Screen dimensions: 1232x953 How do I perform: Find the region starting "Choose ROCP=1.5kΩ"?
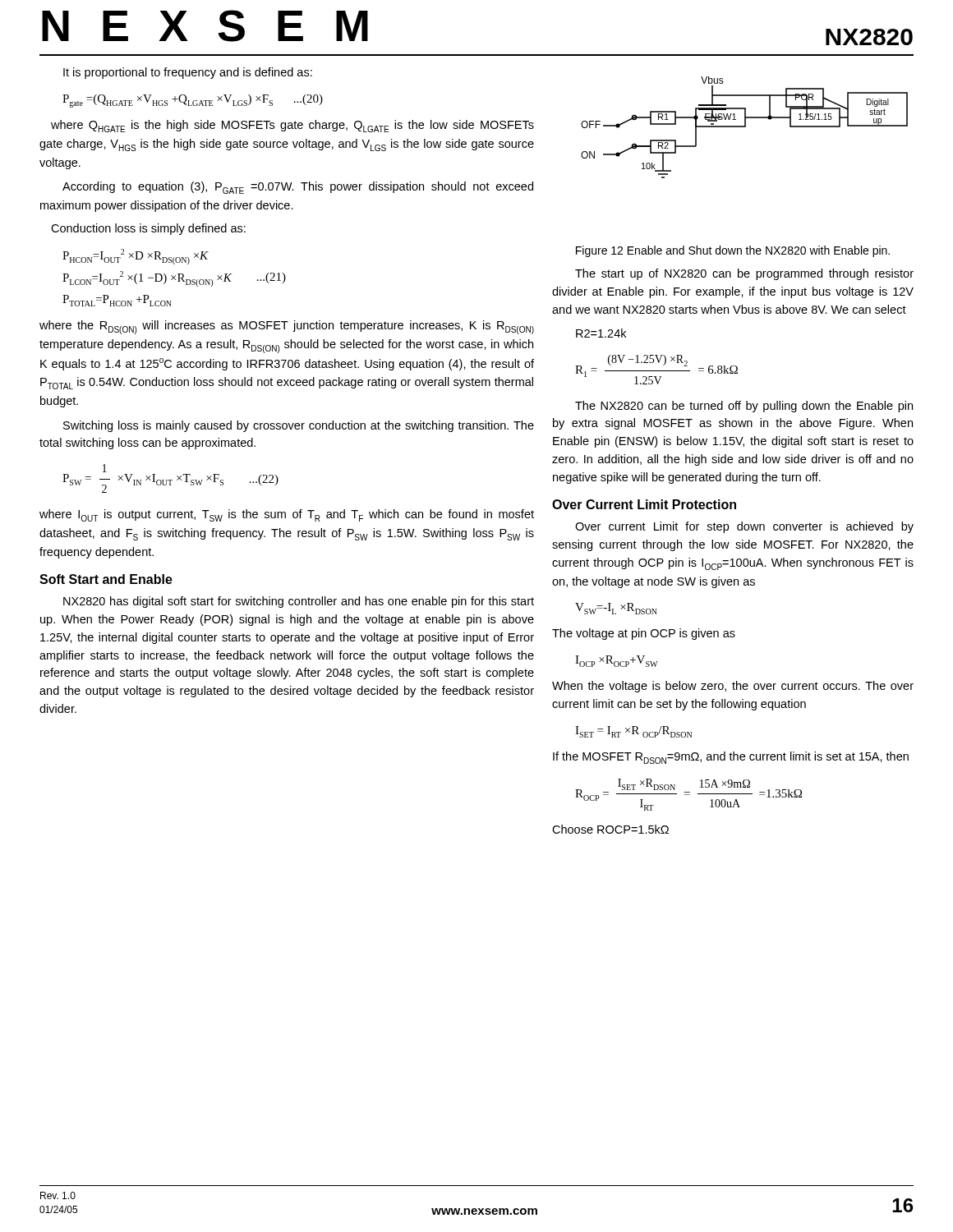610,829
